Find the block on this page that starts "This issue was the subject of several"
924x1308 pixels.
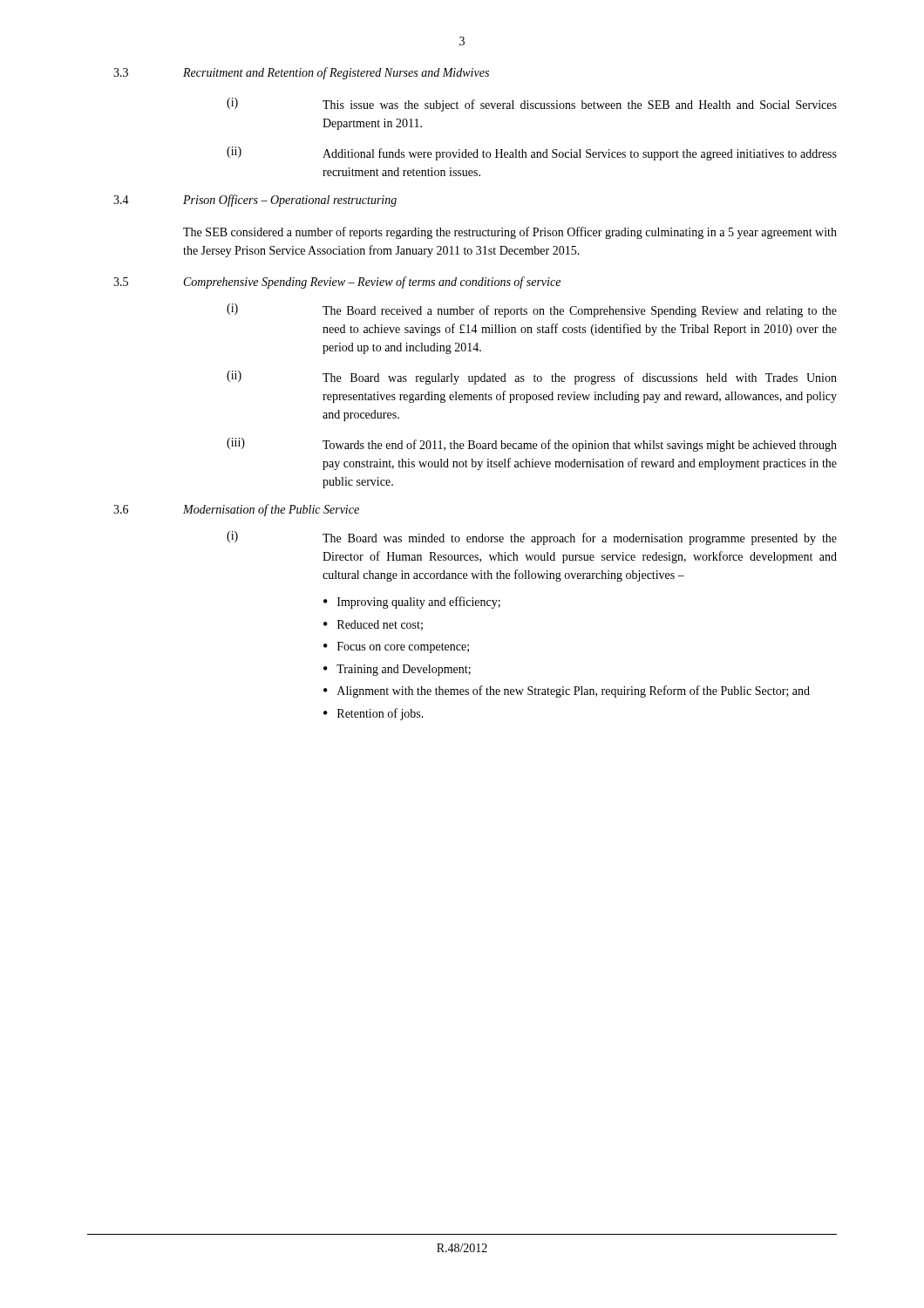click(x=580, y=114)
